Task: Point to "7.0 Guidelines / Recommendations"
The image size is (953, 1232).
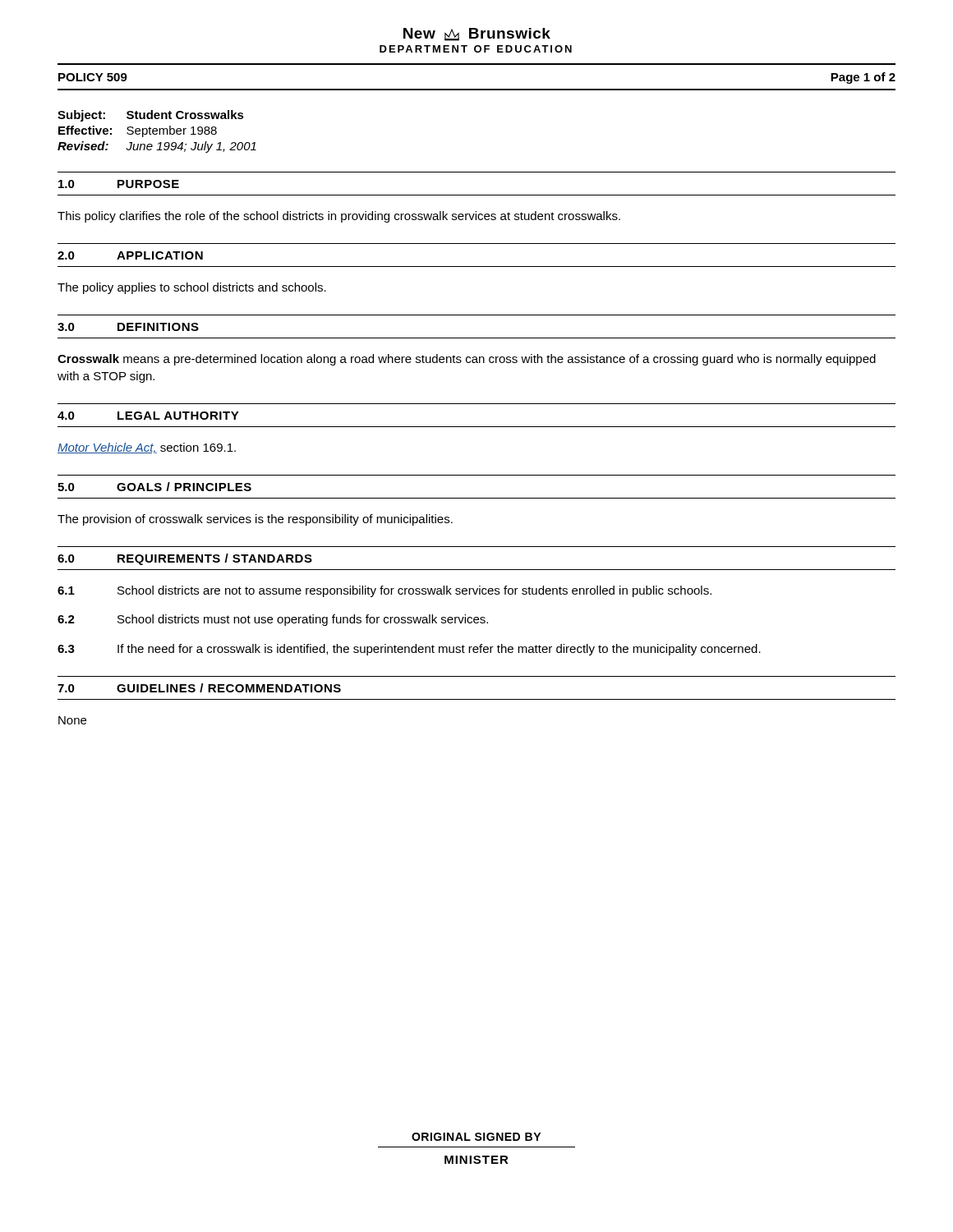Action: coord(200,688)
